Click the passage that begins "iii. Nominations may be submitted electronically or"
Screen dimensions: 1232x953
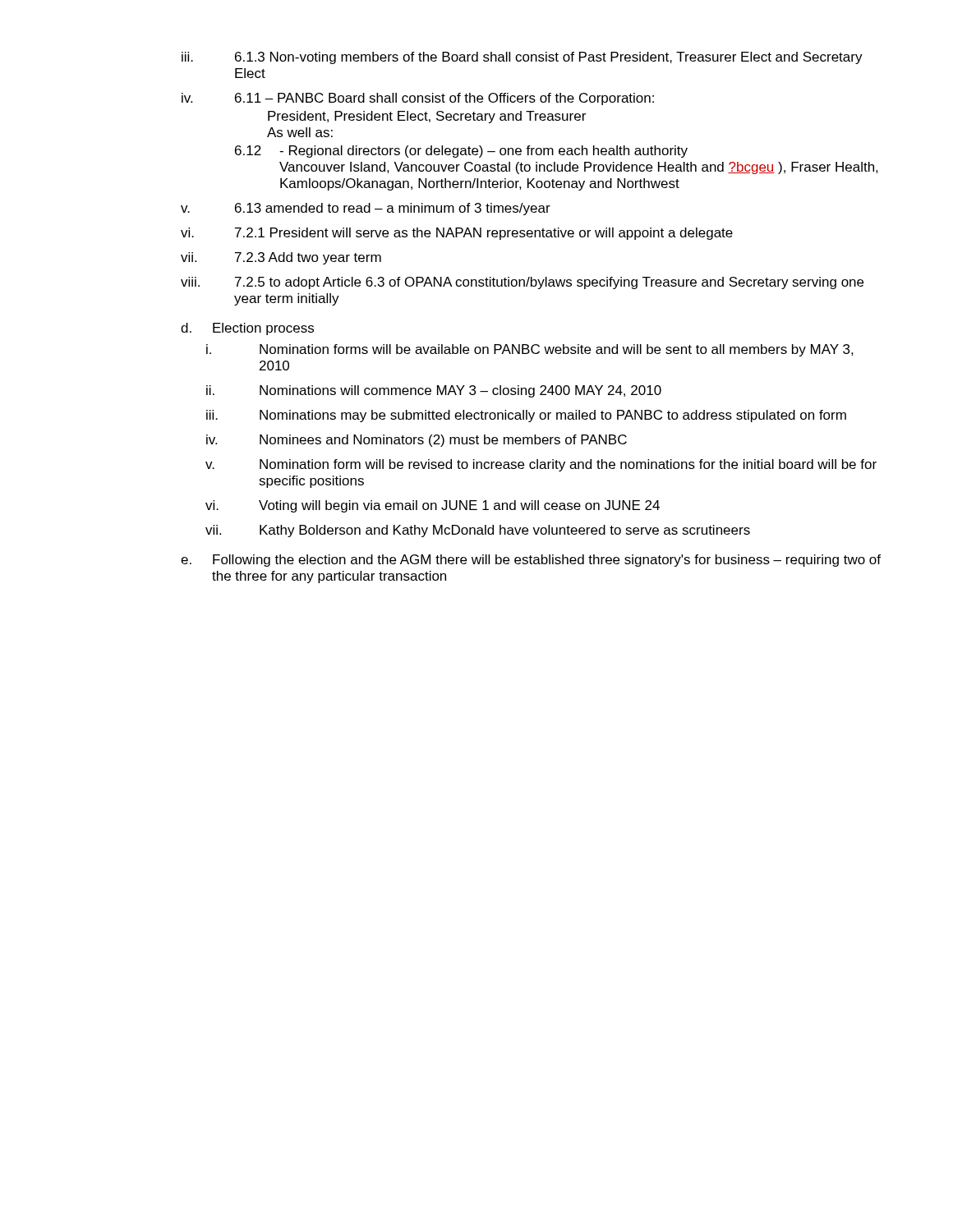coord(526,416)
